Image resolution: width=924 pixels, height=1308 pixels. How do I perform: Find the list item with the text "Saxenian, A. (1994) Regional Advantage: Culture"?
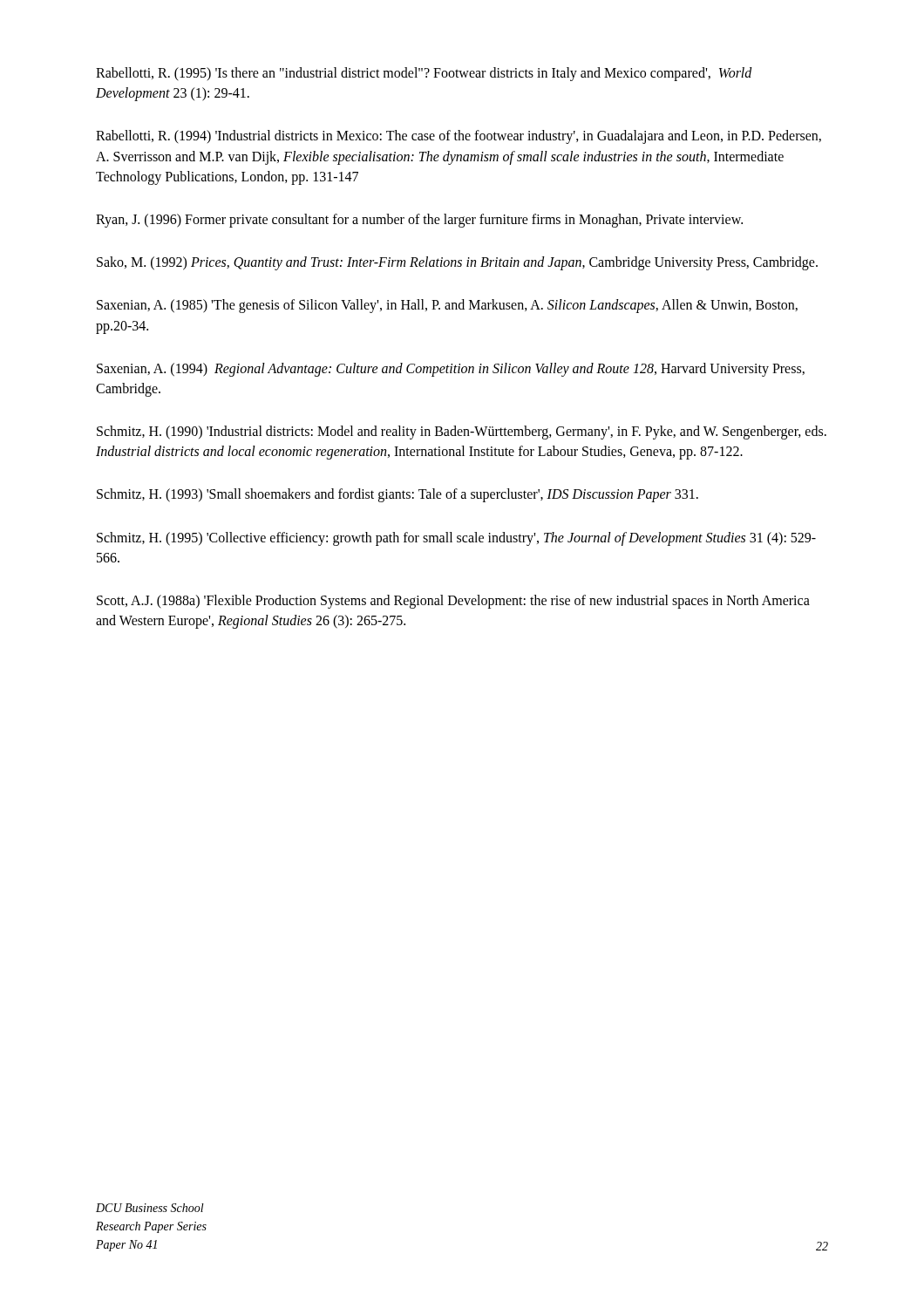pos(451,378)
